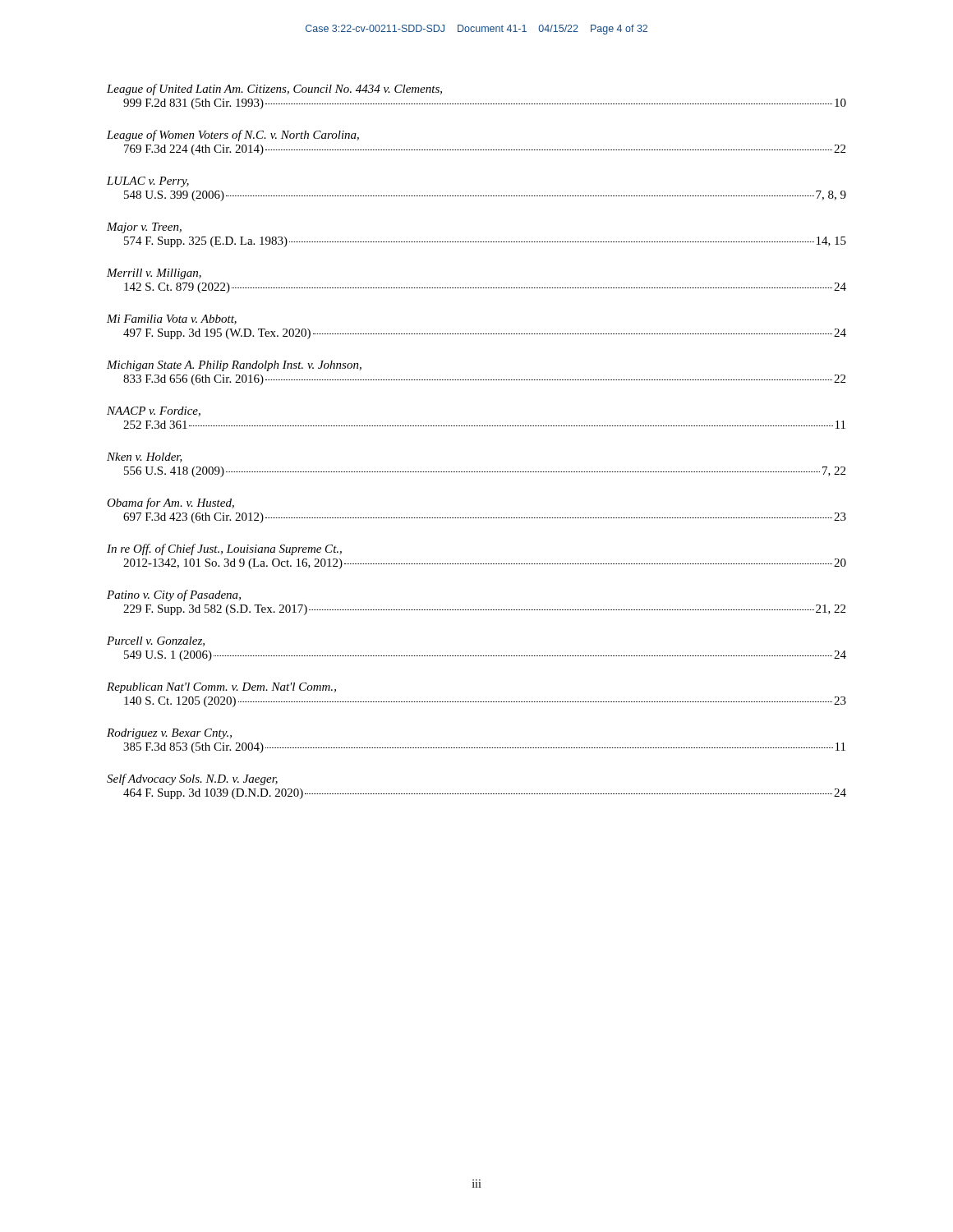Viewport: 953px width, 1232px height.
Task: Click on the text block starting "LULAC v. Perry, 548"
Action: click(x=476, y=188)
